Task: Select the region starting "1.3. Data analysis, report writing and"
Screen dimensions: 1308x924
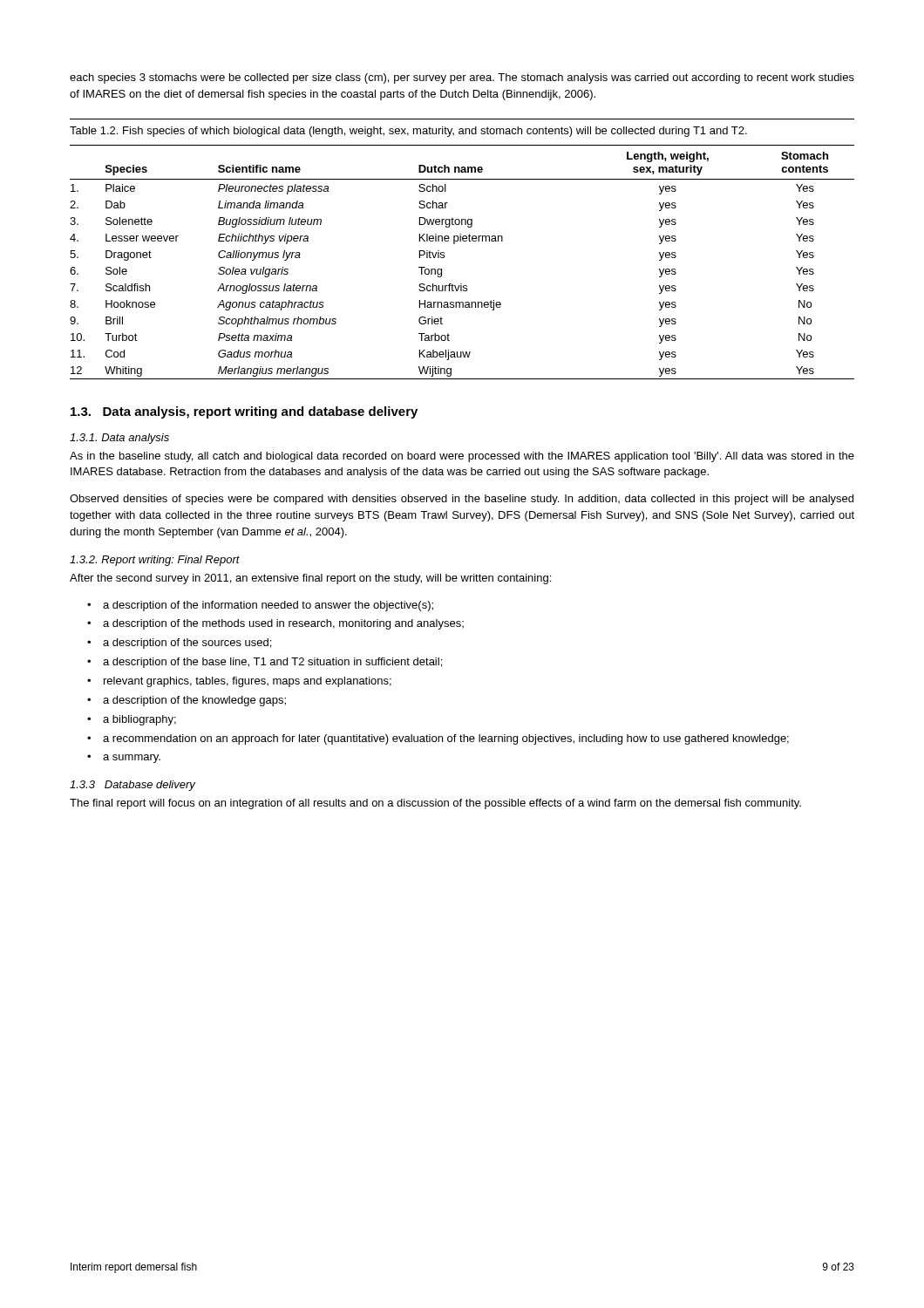Action: click(x=244, y=411)
